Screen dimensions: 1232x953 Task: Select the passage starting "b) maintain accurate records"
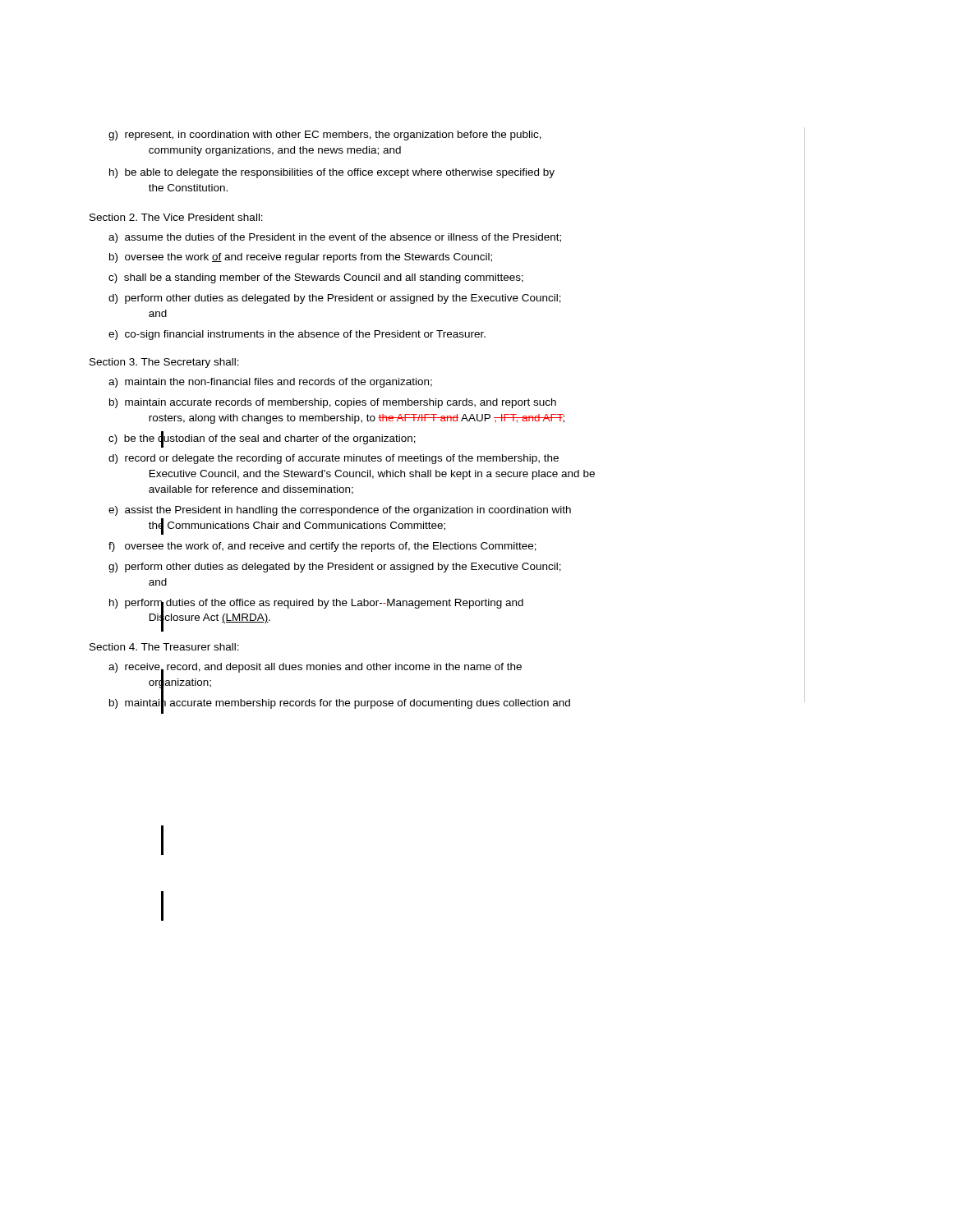(337, 410)
